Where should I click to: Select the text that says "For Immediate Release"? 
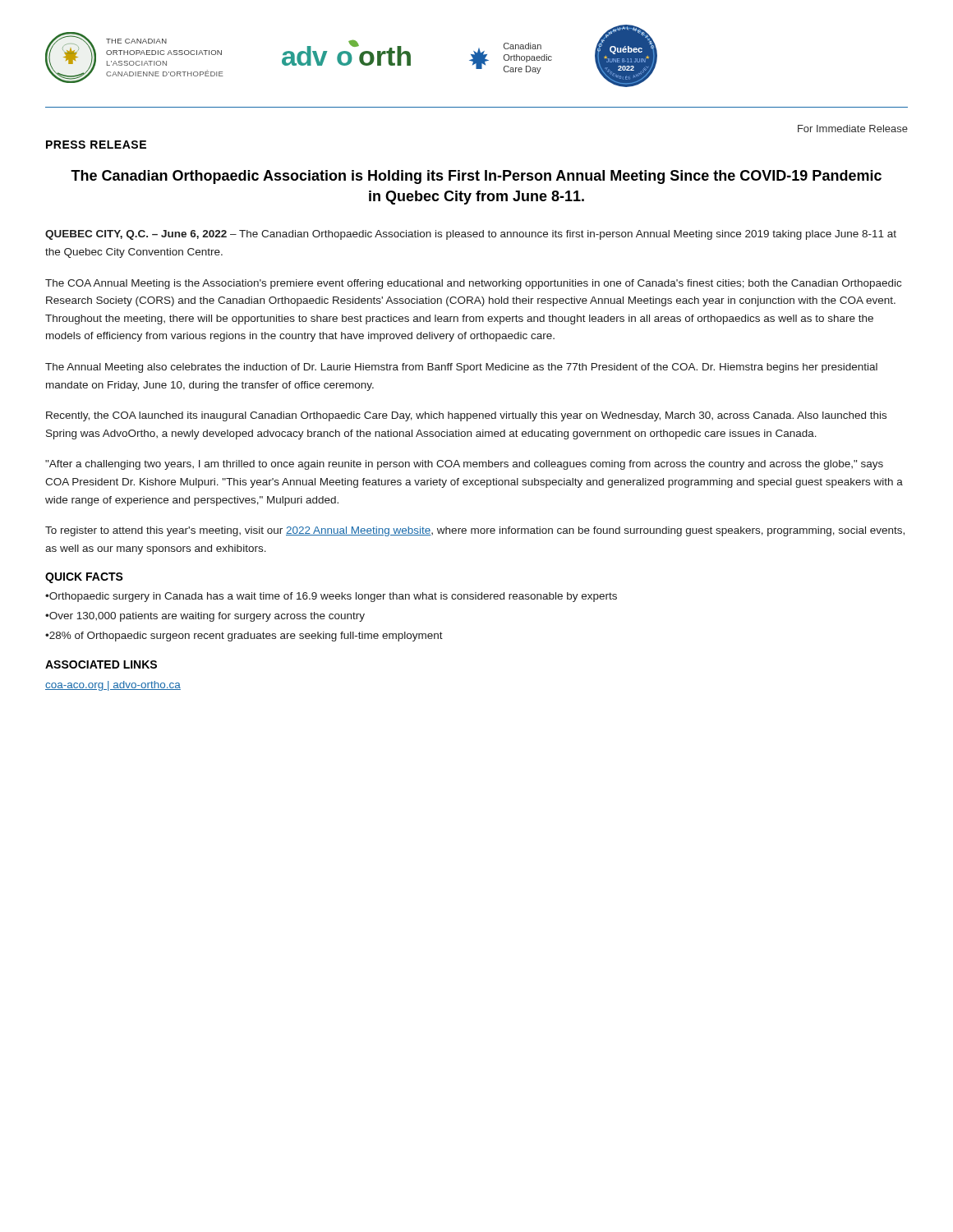(x=852, y=128)
